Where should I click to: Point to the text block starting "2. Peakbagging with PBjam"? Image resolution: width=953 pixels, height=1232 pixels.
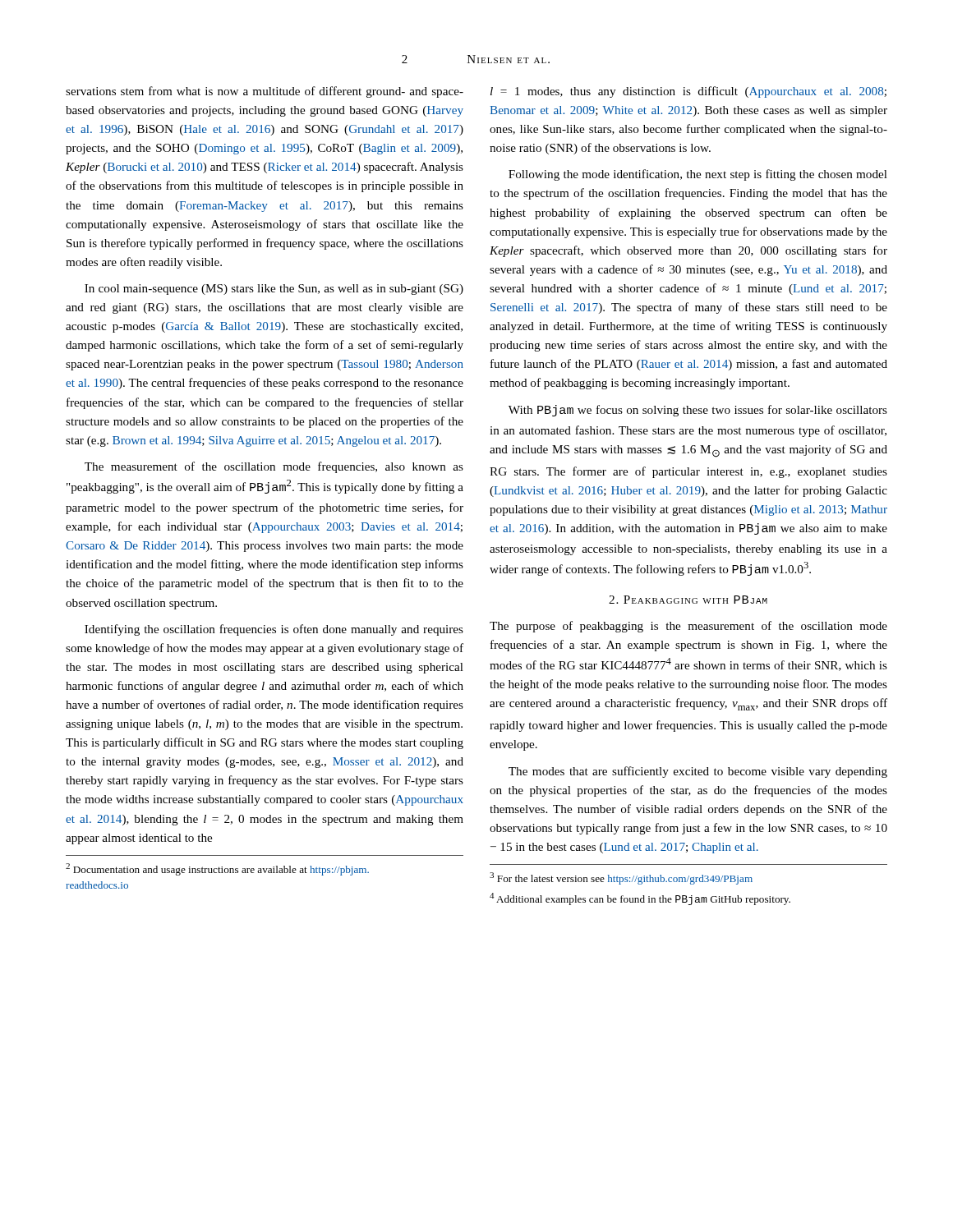point(688,600)
